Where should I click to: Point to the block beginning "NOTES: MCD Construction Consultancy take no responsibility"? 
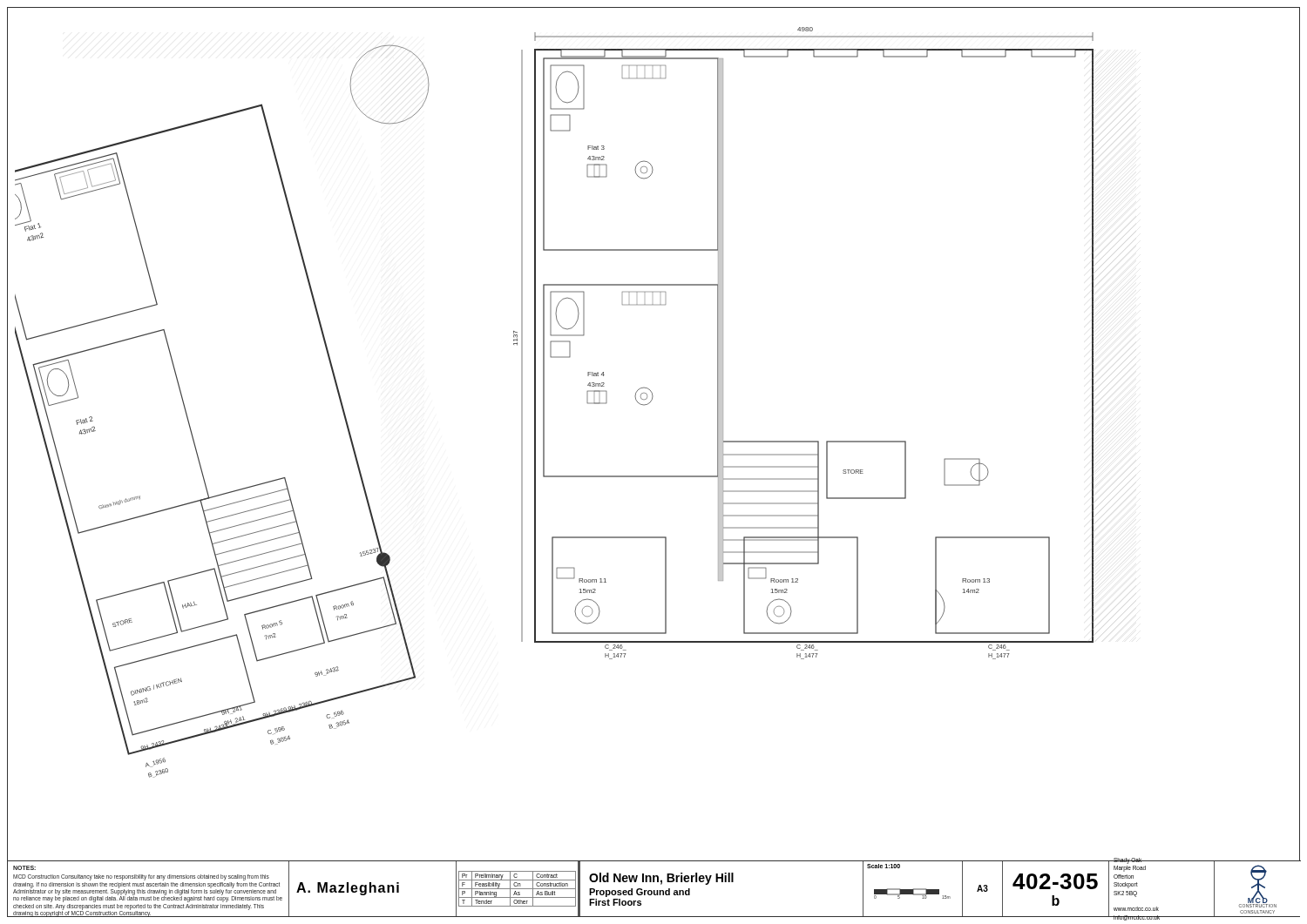148,890
